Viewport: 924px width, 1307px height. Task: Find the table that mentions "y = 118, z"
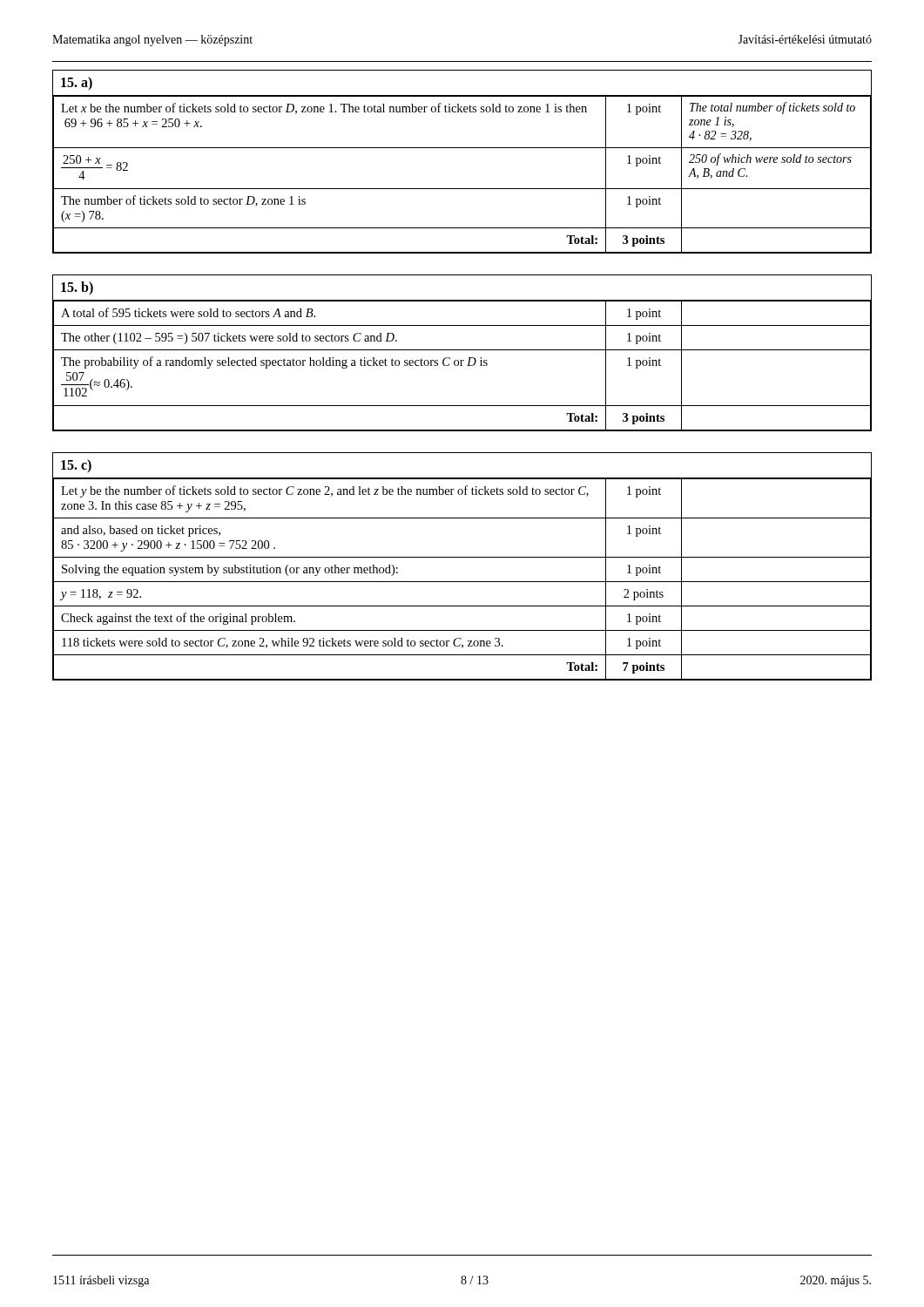[x=462, y=566]
